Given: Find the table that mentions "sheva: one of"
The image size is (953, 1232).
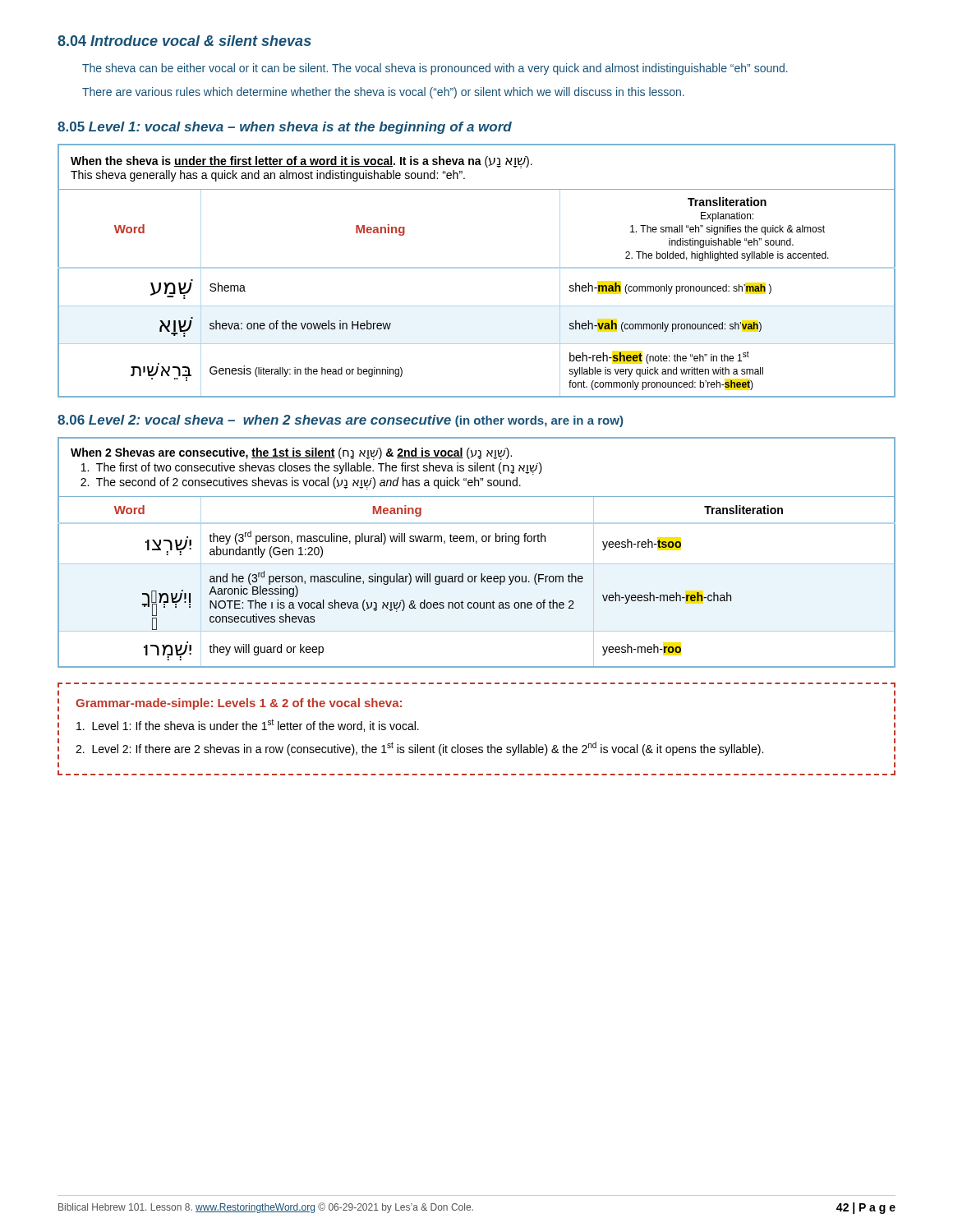Looking at the screenshot, I should (476, 271).
